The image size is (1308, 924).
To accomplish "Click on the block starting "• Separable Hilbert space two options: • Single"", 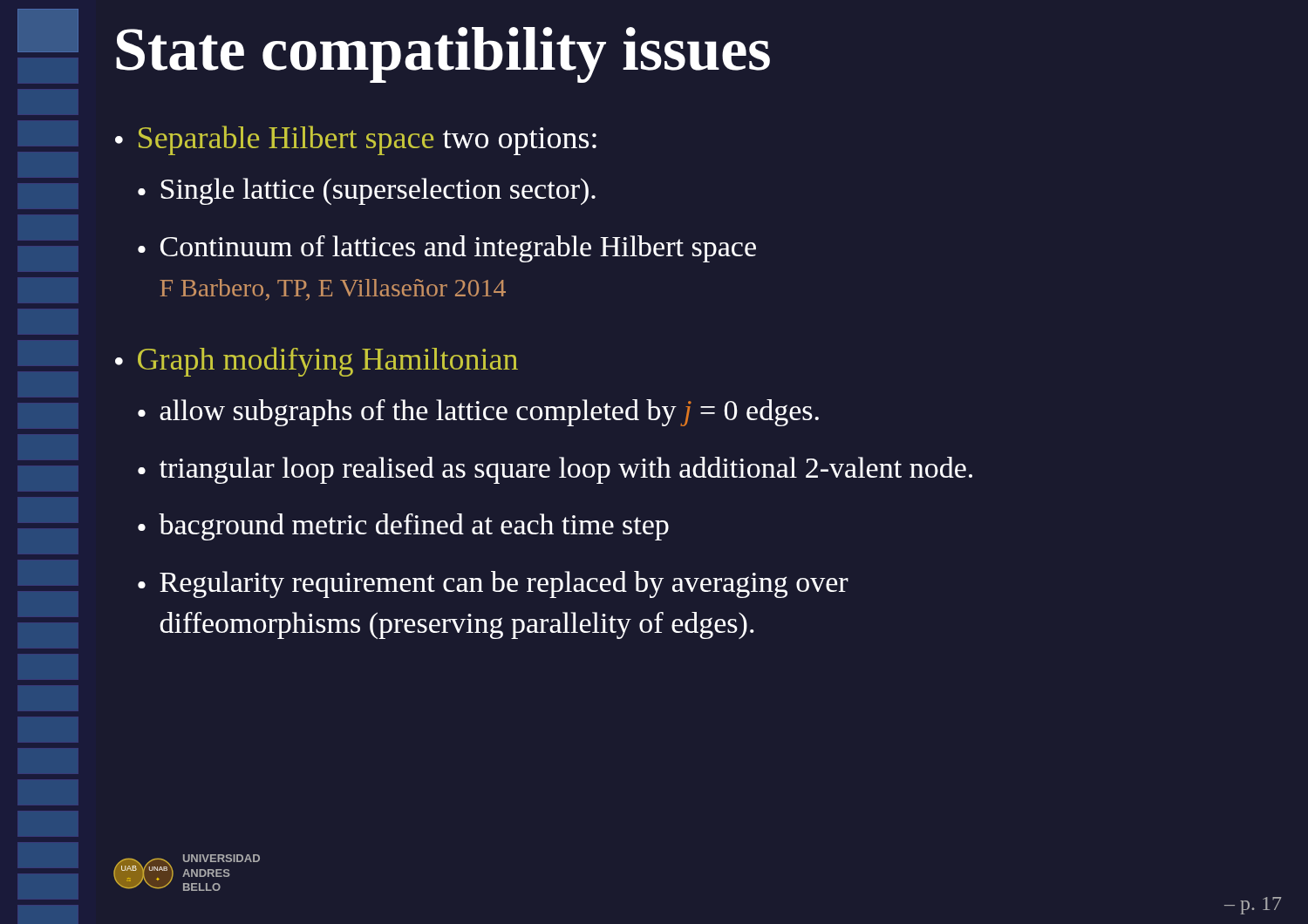I will tap(356, 140).
